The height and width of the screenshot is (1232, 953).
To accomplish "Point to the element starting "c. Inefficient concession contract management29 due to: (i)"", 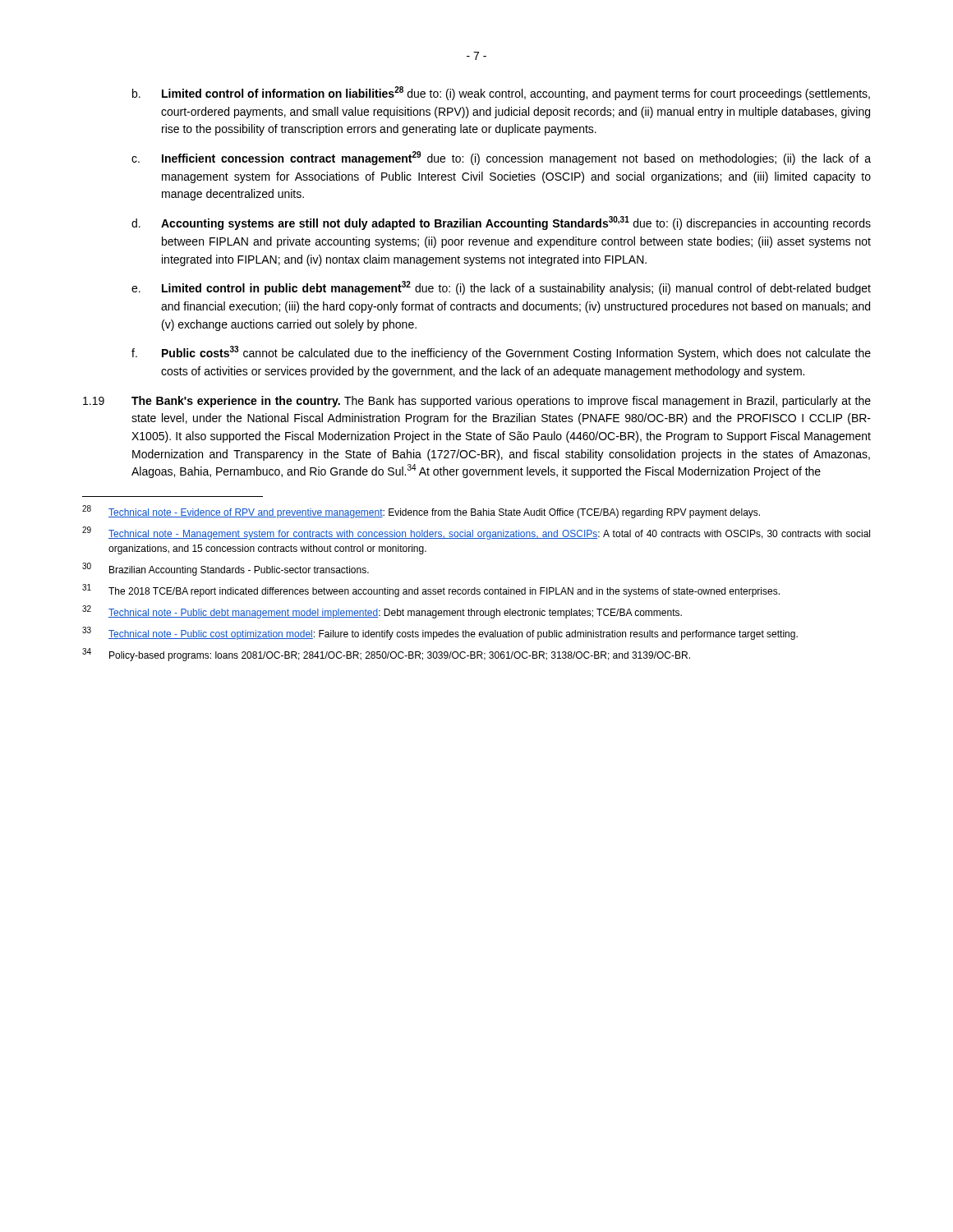I will (501, 177).
